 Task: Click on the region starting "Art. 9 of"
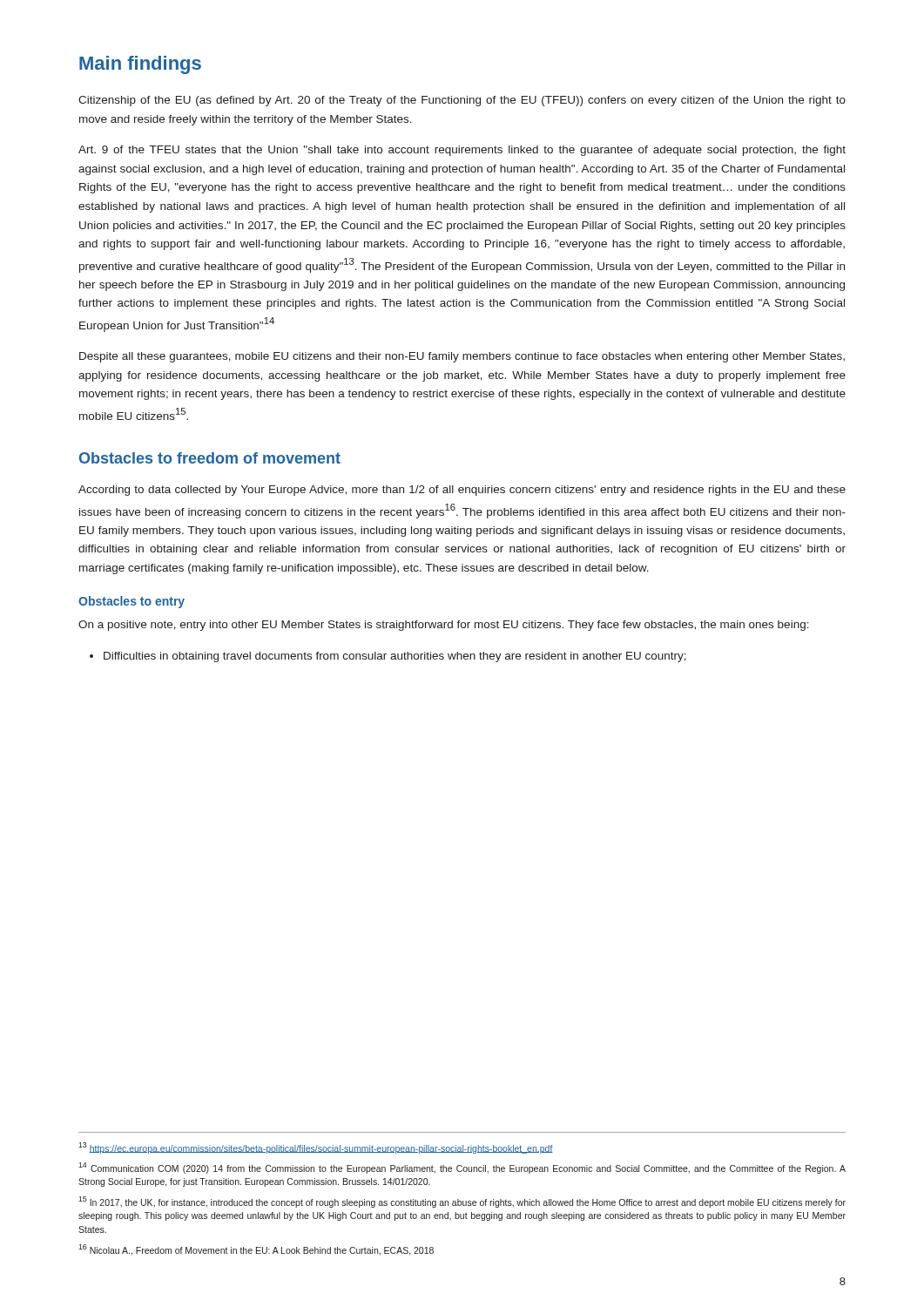pos(462,238)
